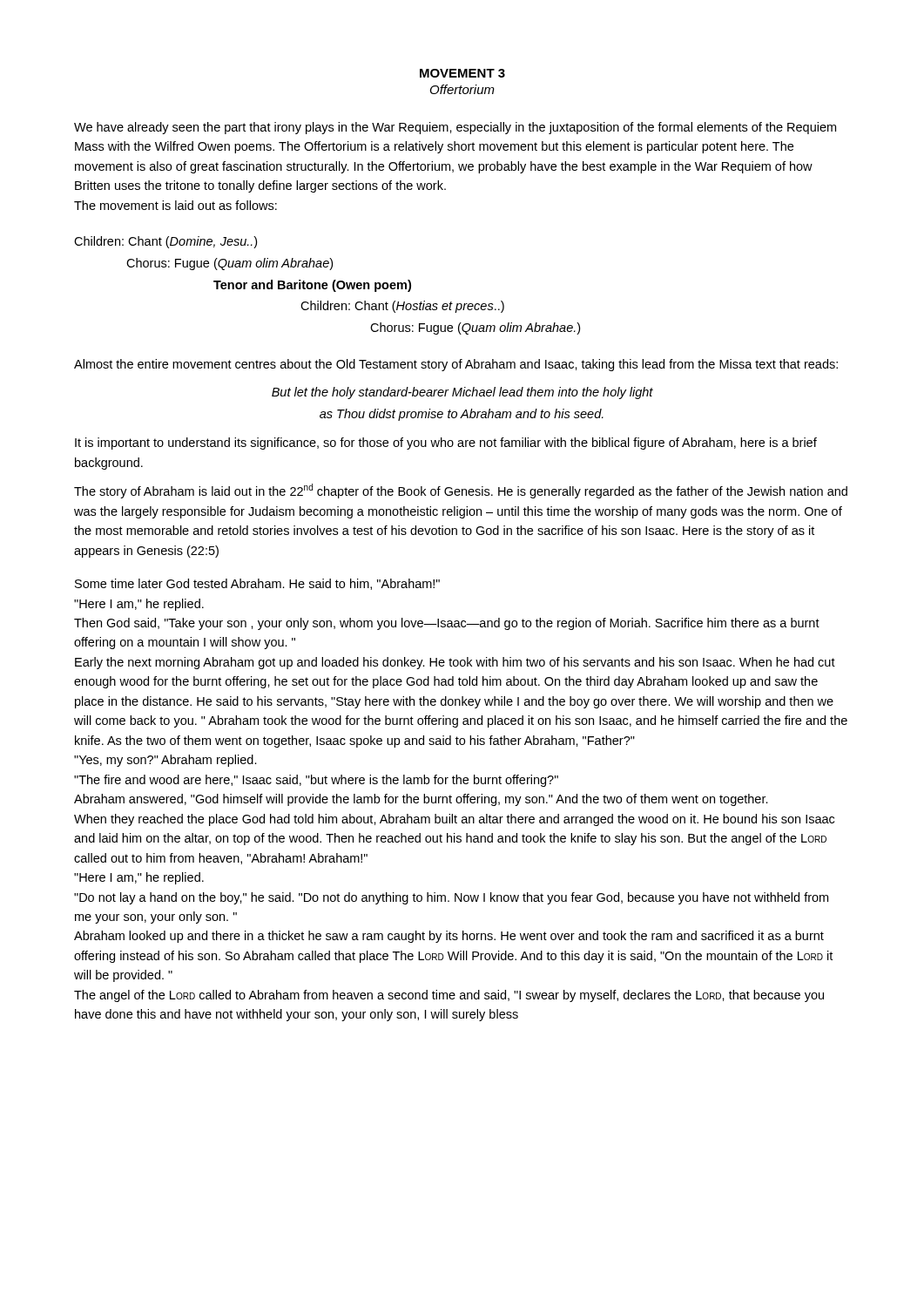
Task: Click the passage that begins "But let the holy"
Action: click(x=462, y=404)
